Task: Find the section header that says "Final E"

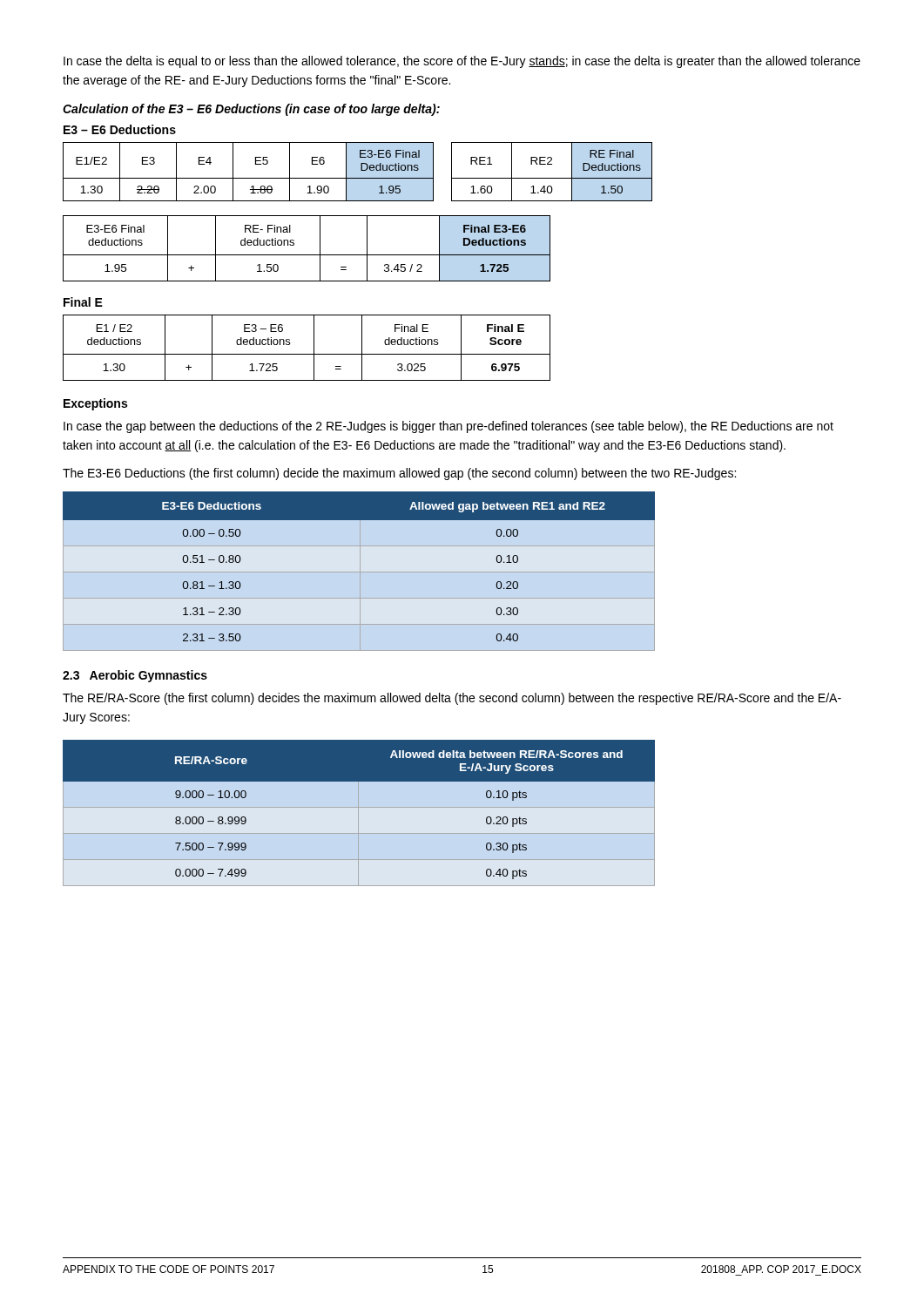Action: 83,303
